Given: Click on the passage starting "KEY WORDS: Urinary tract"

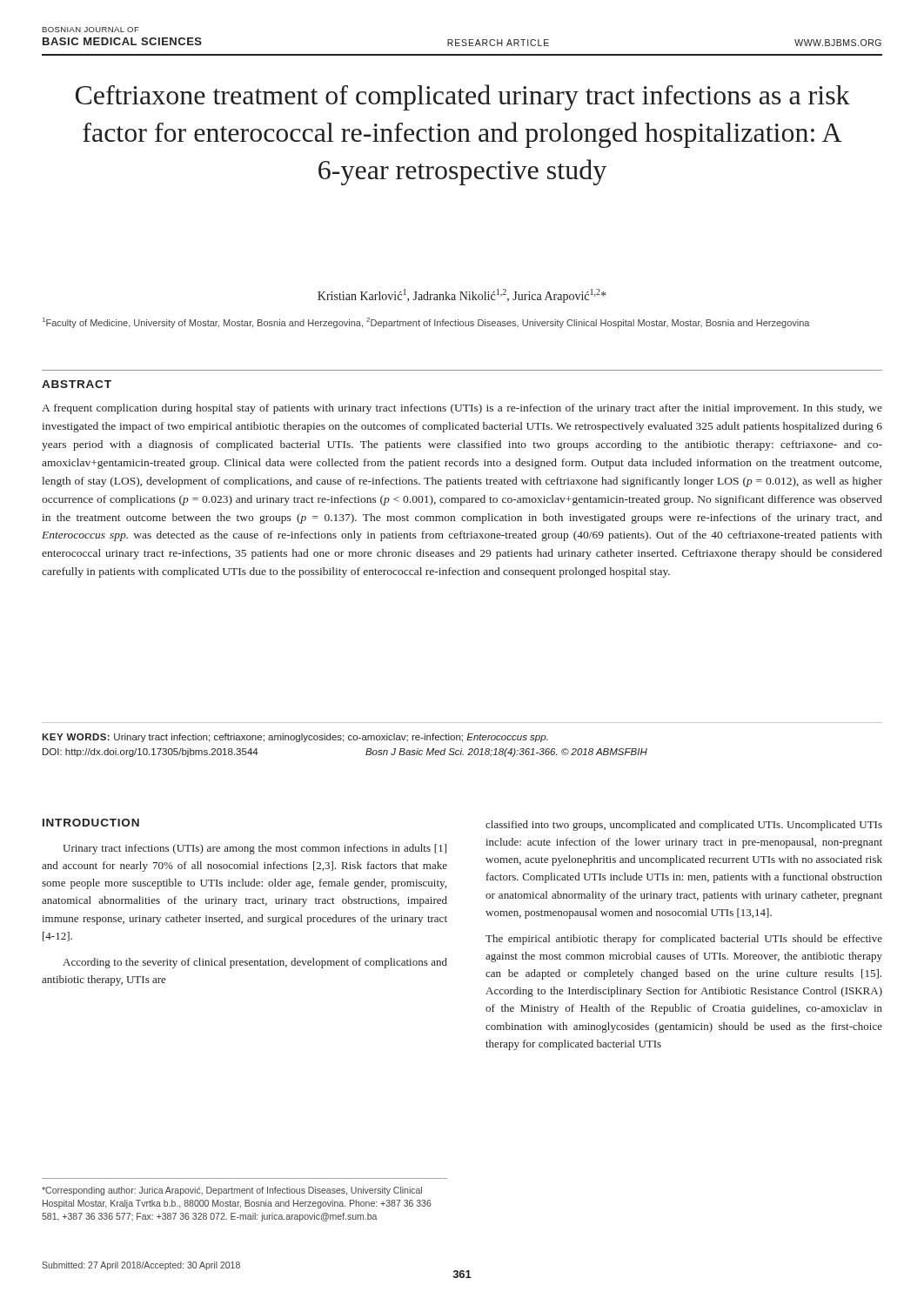Looking at the screenshot, I should pos(344,744).
